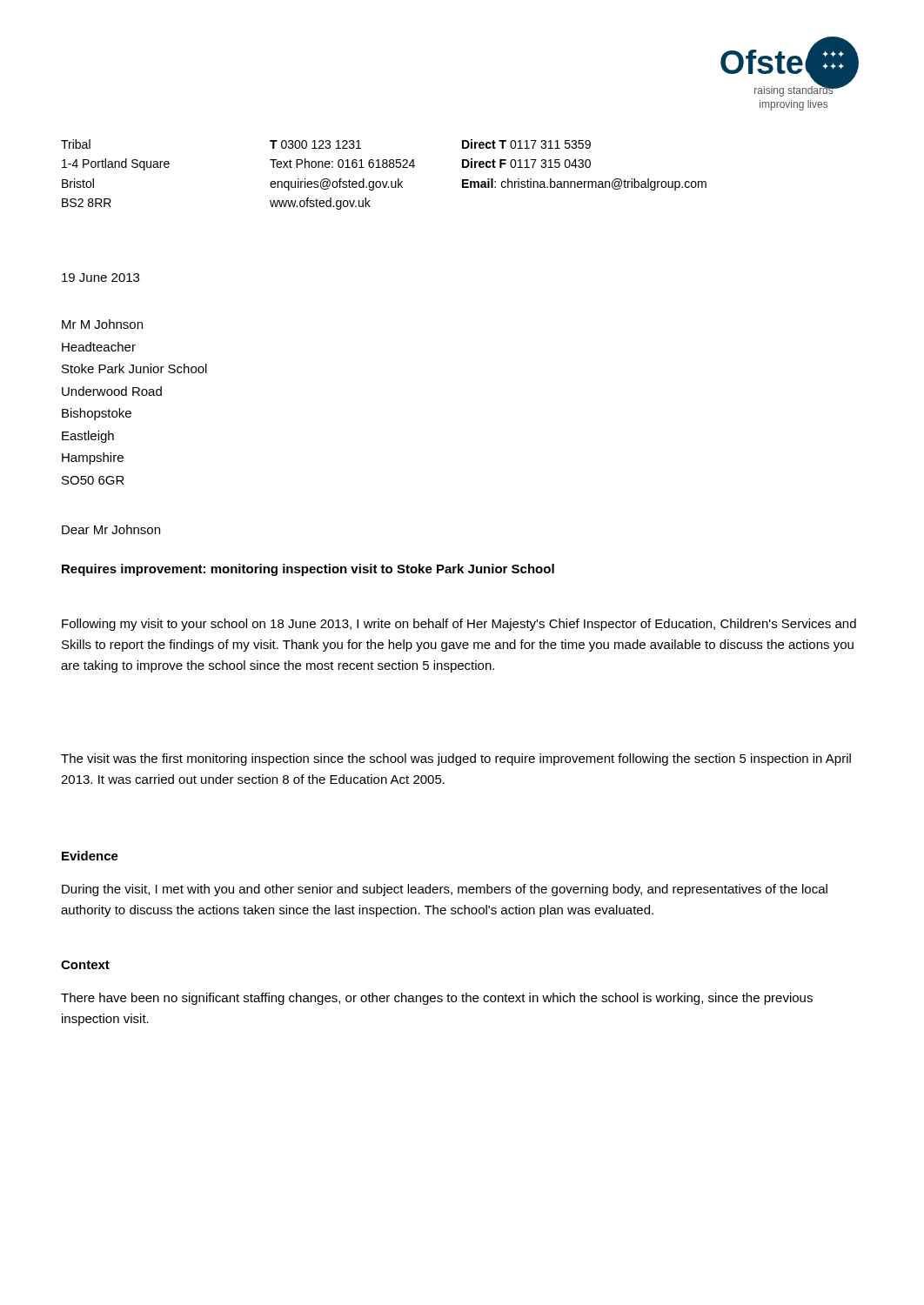Select the text block that reads "Direct T 0117"
The height and width of the screenshot is (1305, 924).
tap(584, 164)
